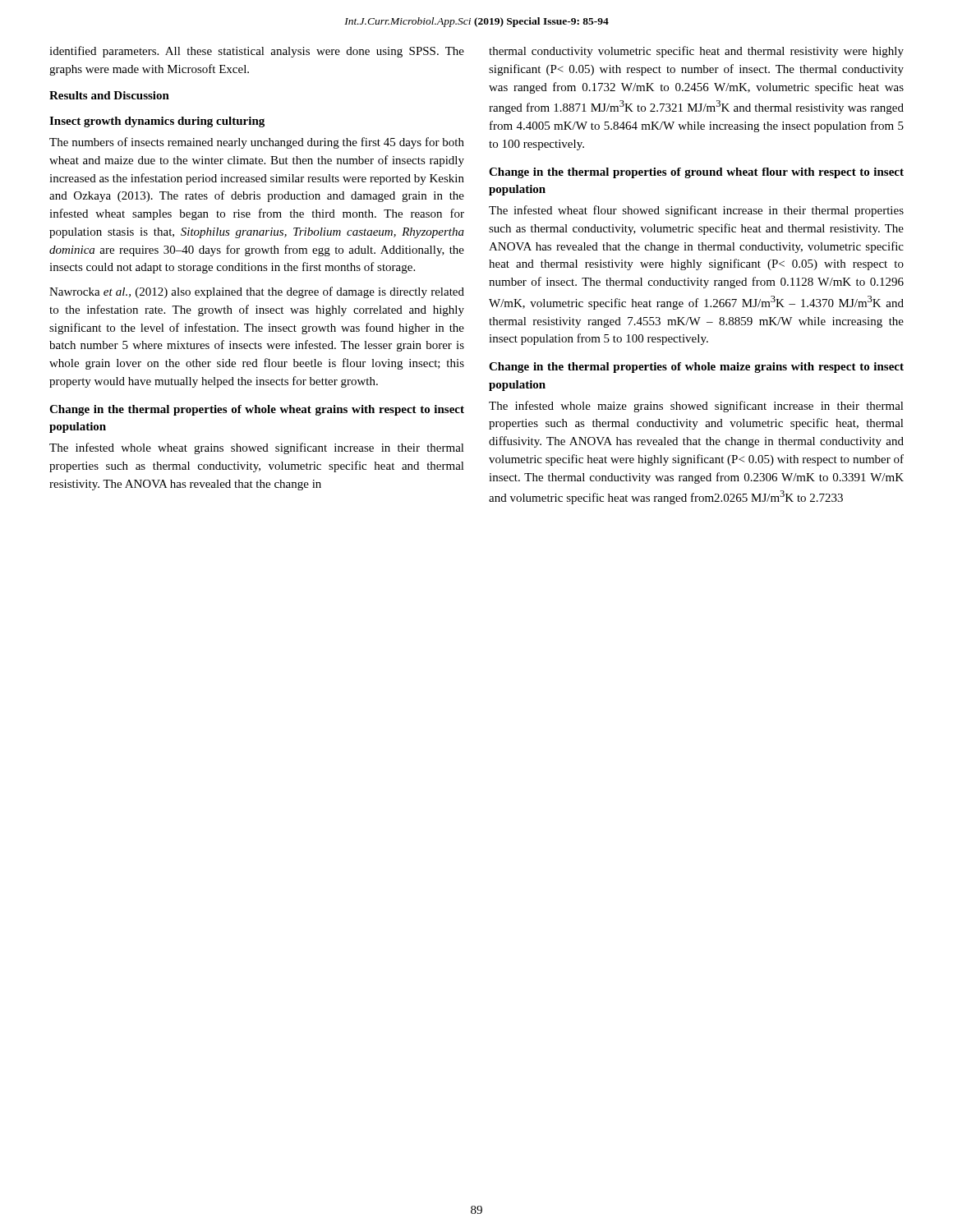The width and height of the screenshot is (953, 1232).
Task: Navigate to the passage starting "Results and Discussion"
Action: [109, 95]
